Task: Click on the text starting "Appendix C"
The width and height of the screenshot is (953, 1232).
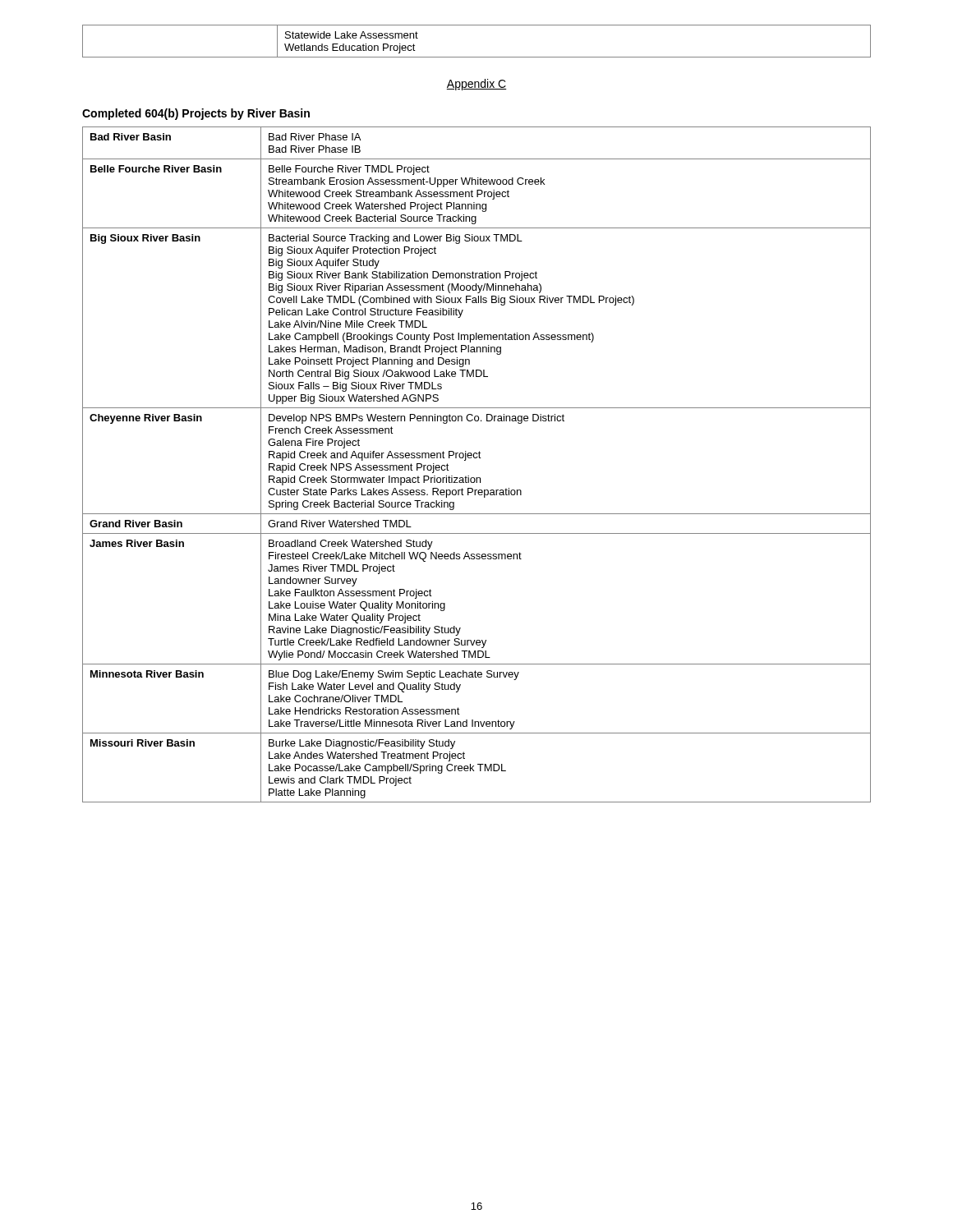Action: point(476,84)
